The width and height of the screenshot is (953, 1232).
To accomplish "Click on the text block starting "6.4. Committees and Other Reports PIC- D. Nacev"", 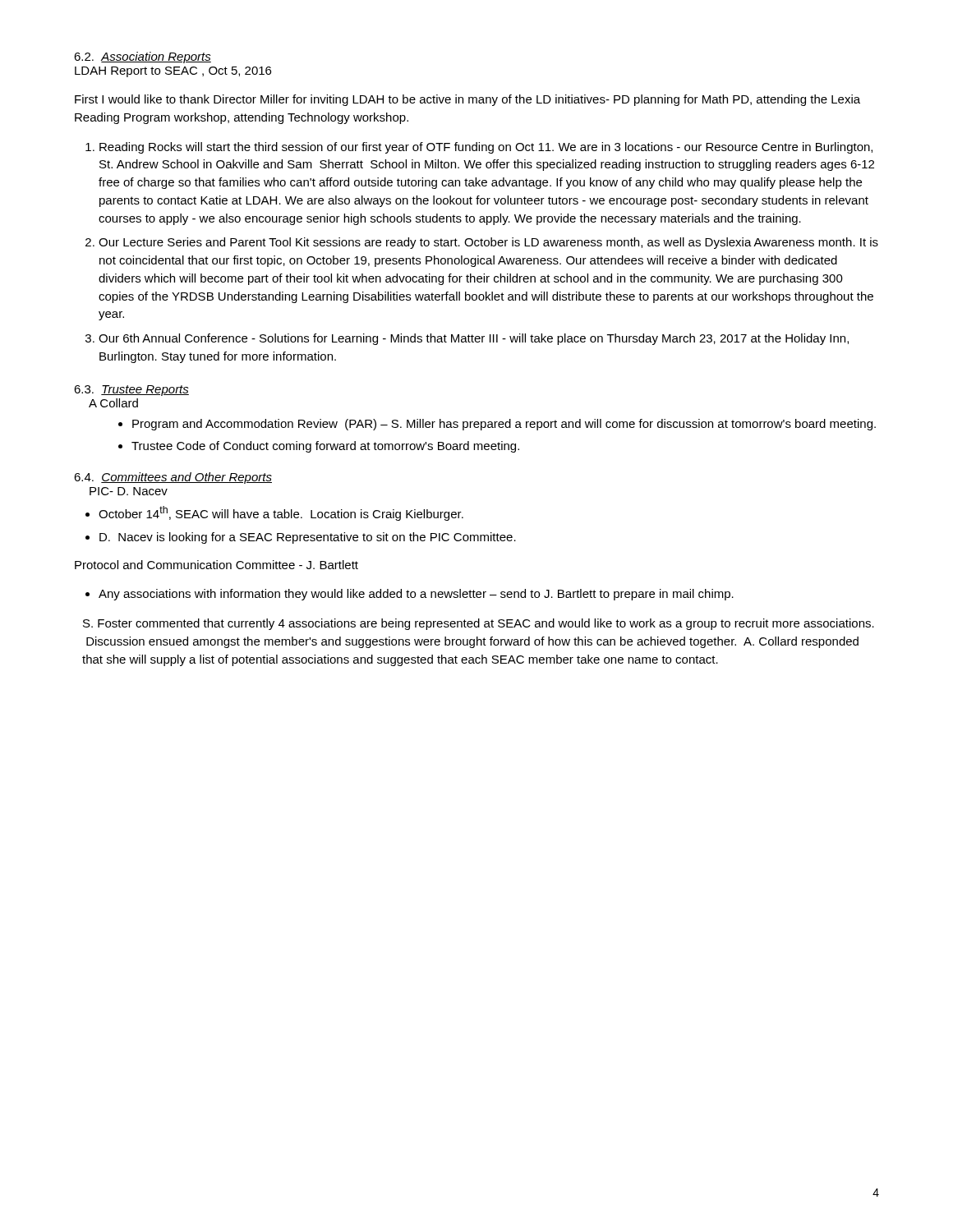I will [x=173, y=484].
